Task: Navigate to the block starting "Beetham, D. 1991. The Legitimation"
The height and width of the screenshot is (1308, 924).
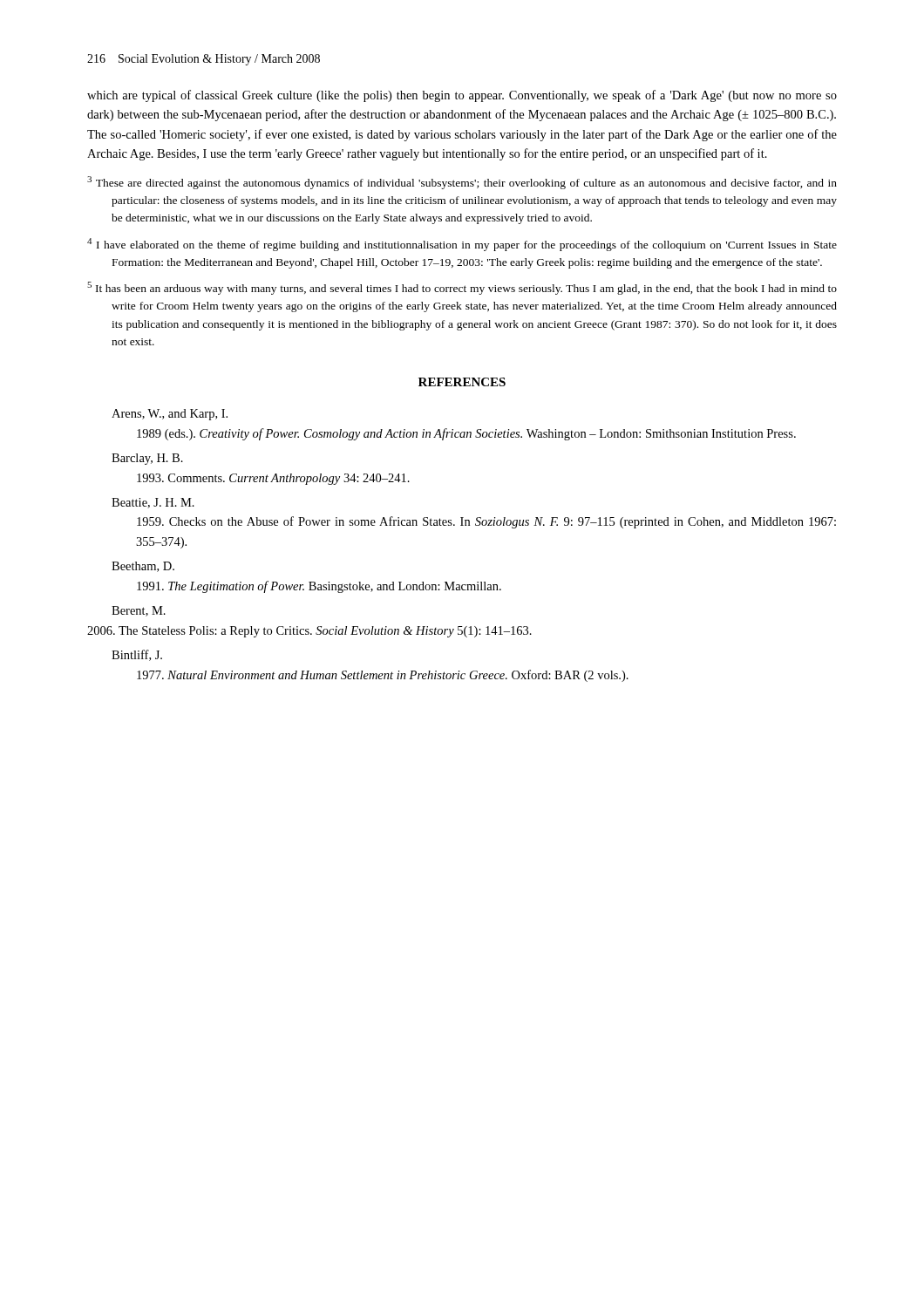Action: [474, 576]
